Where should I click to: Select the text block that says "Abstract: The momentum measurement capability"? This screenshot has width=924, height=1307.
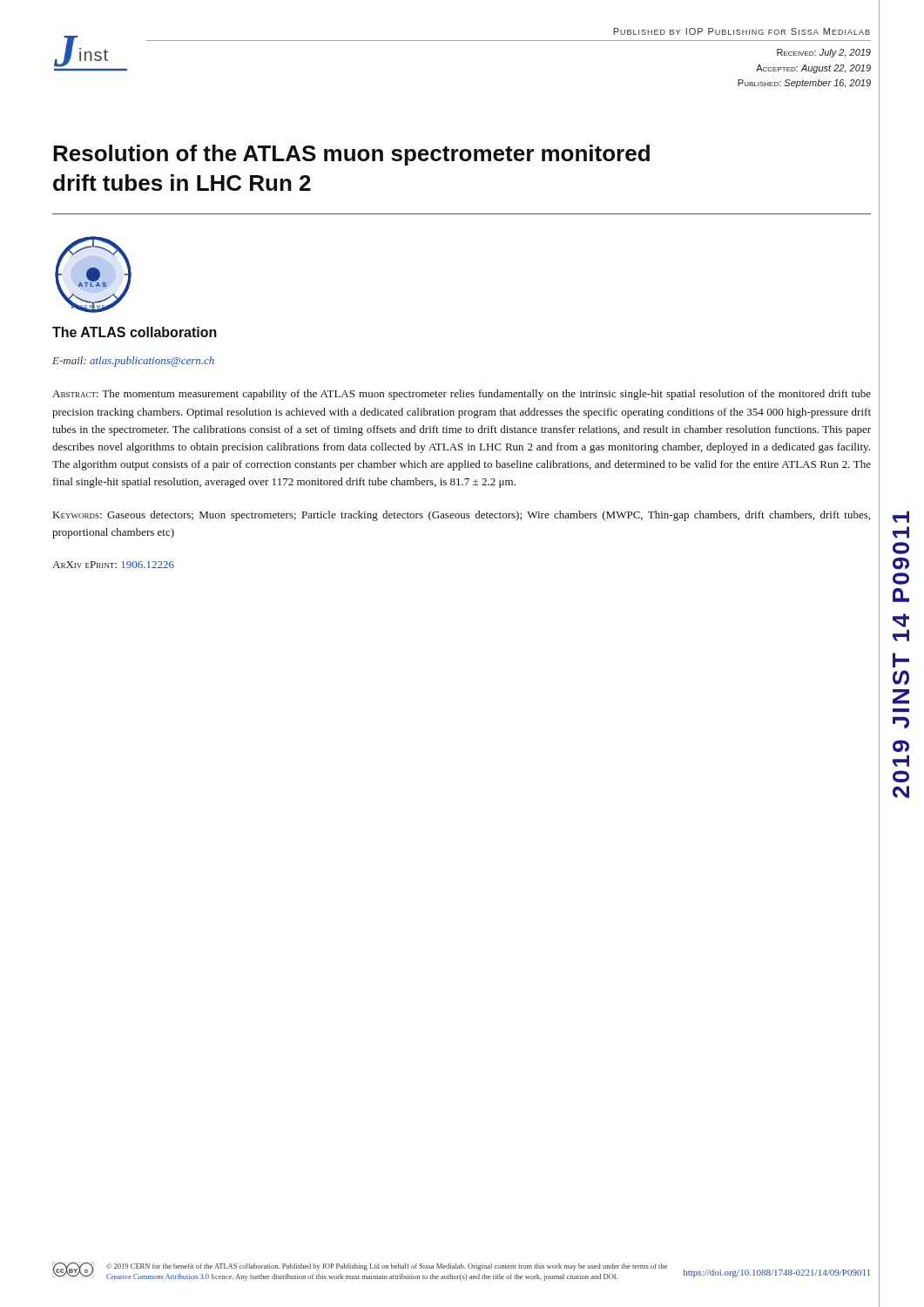tap(462, 438)
